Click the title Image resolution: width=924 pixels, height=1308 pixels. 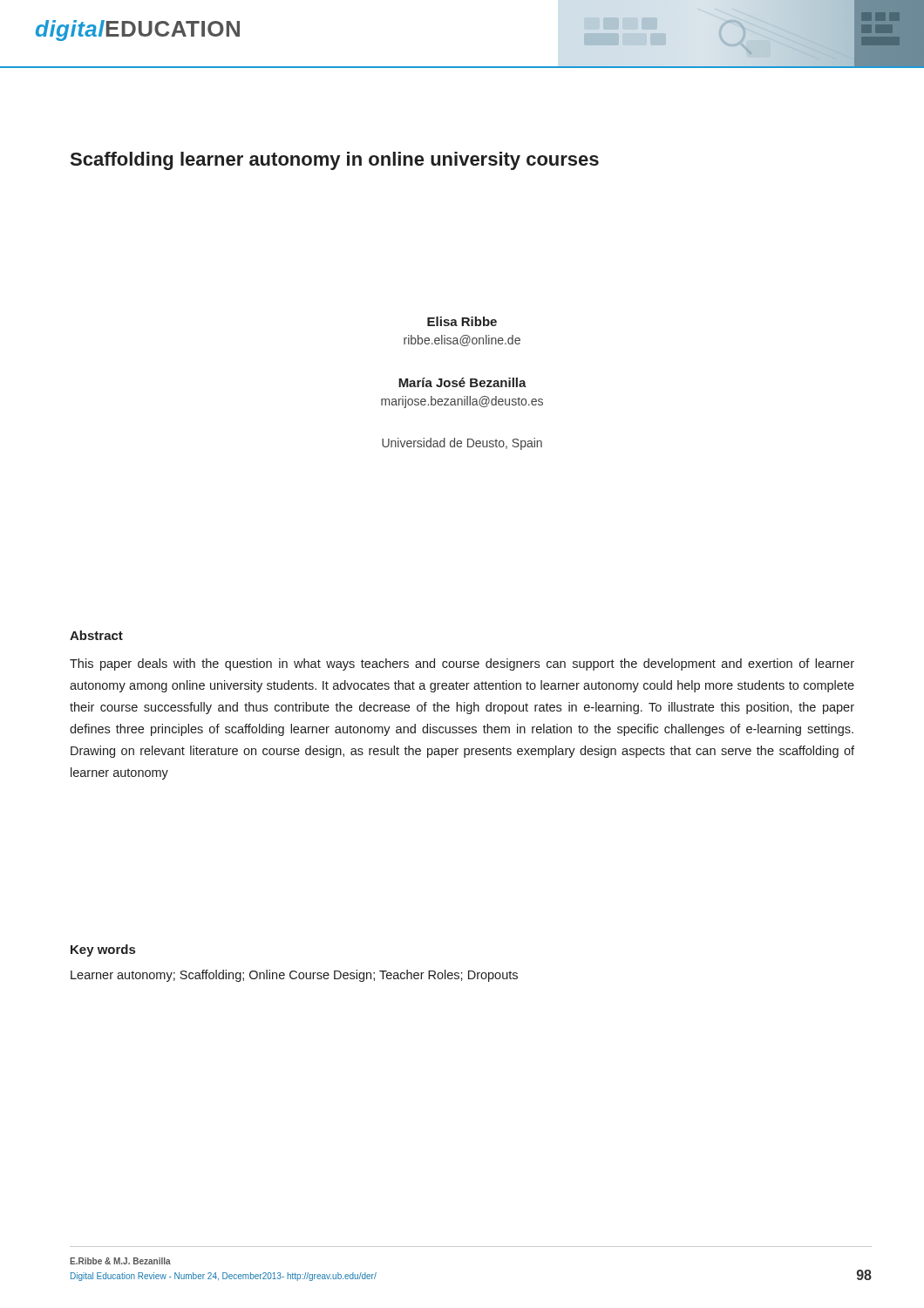(x=462, y=160)
